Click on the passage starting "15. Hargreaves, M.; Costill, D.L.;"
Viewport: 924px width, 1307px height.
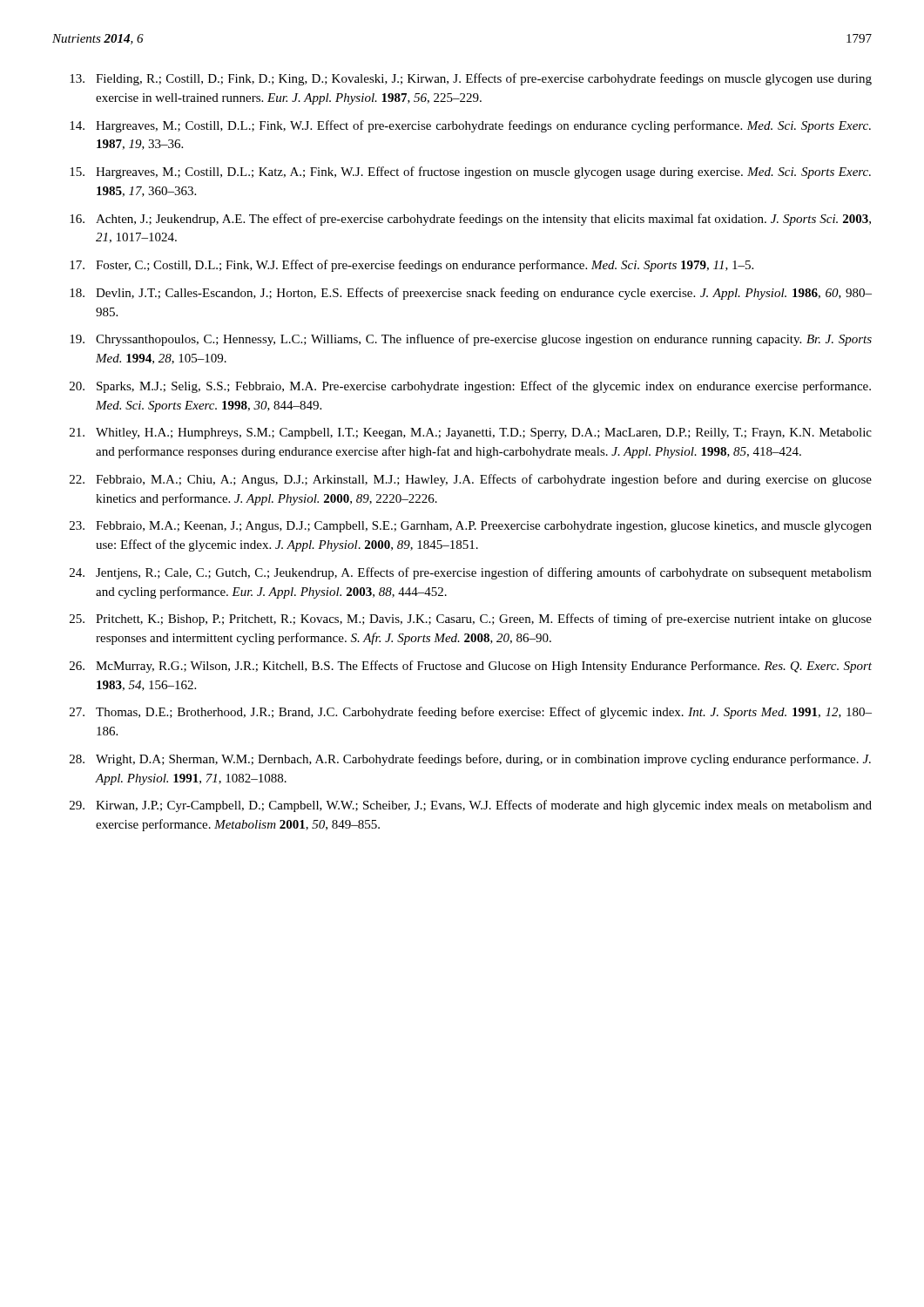click(x=462, y=182)
